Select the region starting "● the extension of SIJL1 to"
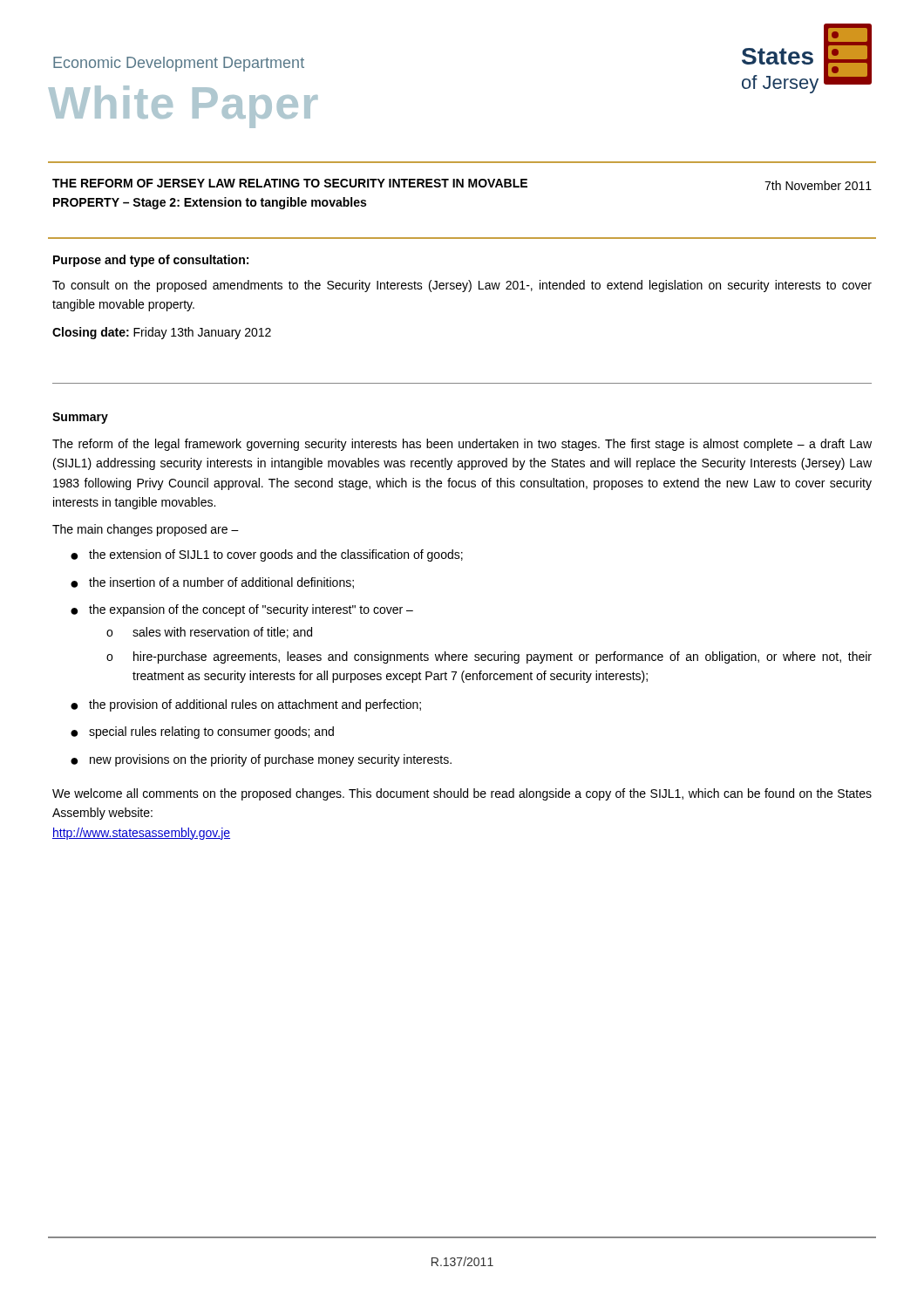Image resolution: width=924 pixels, height=1308 pixels. click(x=471, y=556)
